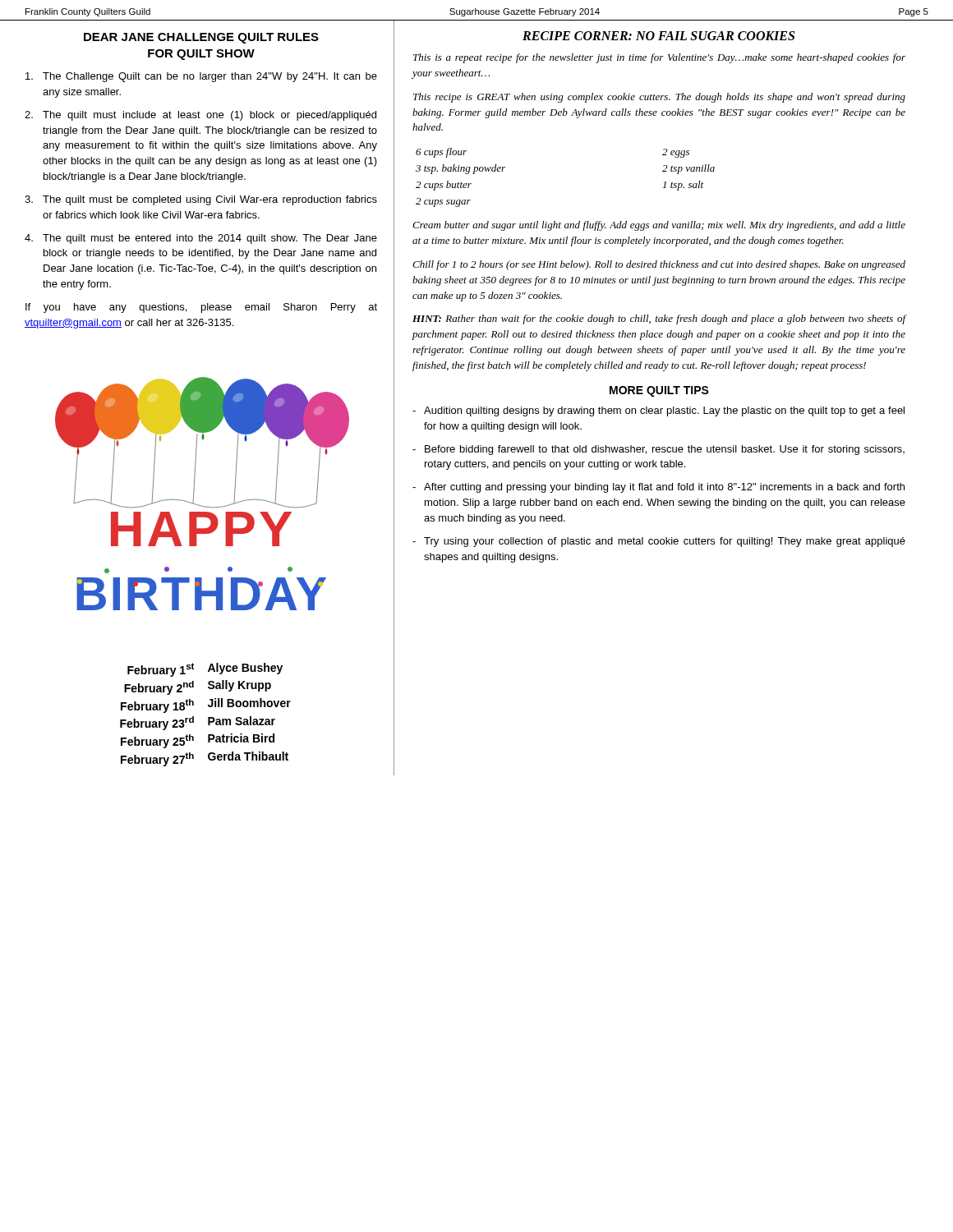This screenshot has height=1232, width=953.
Task: Locate the element starting "This is a repeat recipe for the"
Action: [659, 65]
